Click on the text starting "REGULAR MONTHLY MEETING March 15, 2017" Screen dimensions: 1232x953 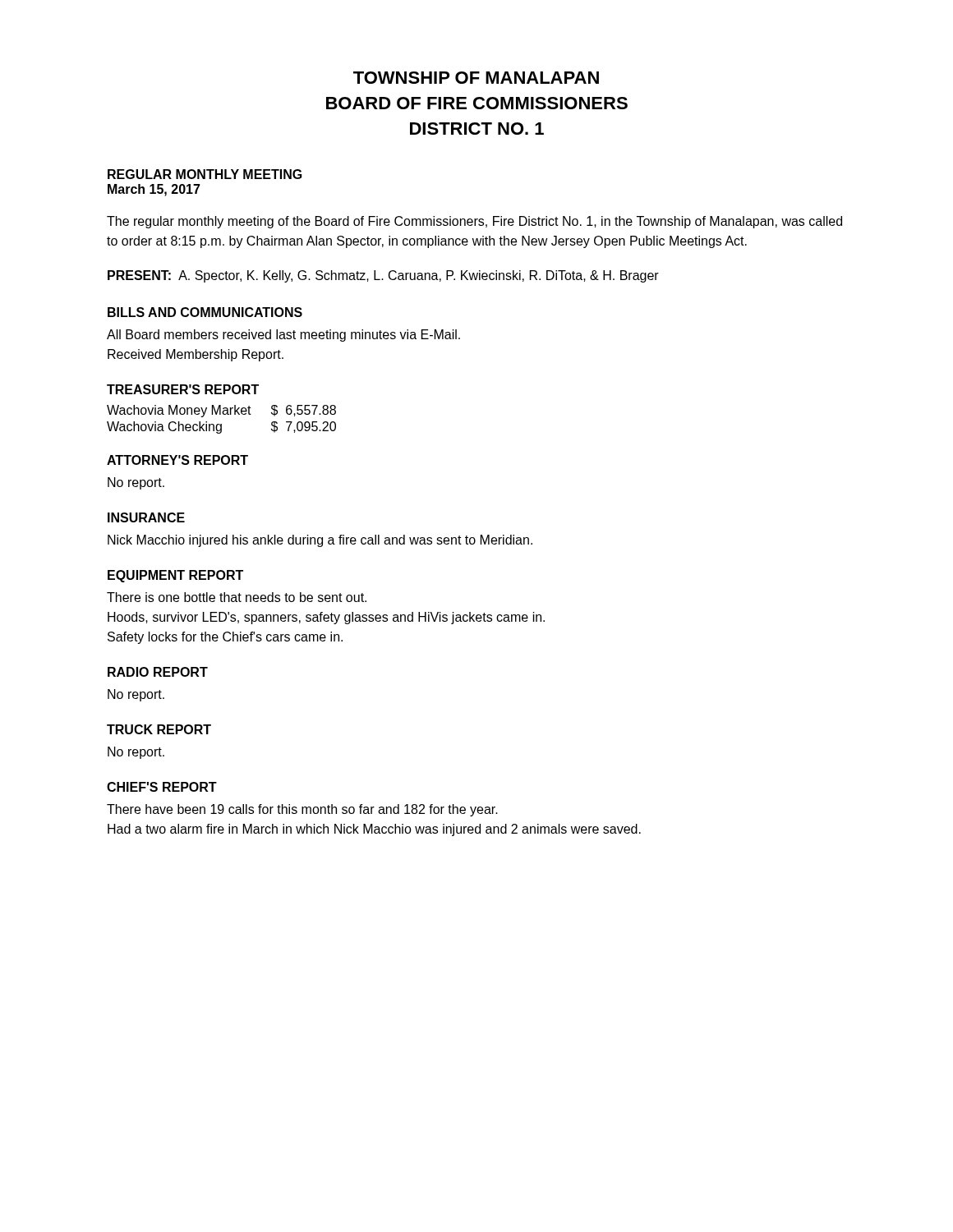[x=205, y=174]
